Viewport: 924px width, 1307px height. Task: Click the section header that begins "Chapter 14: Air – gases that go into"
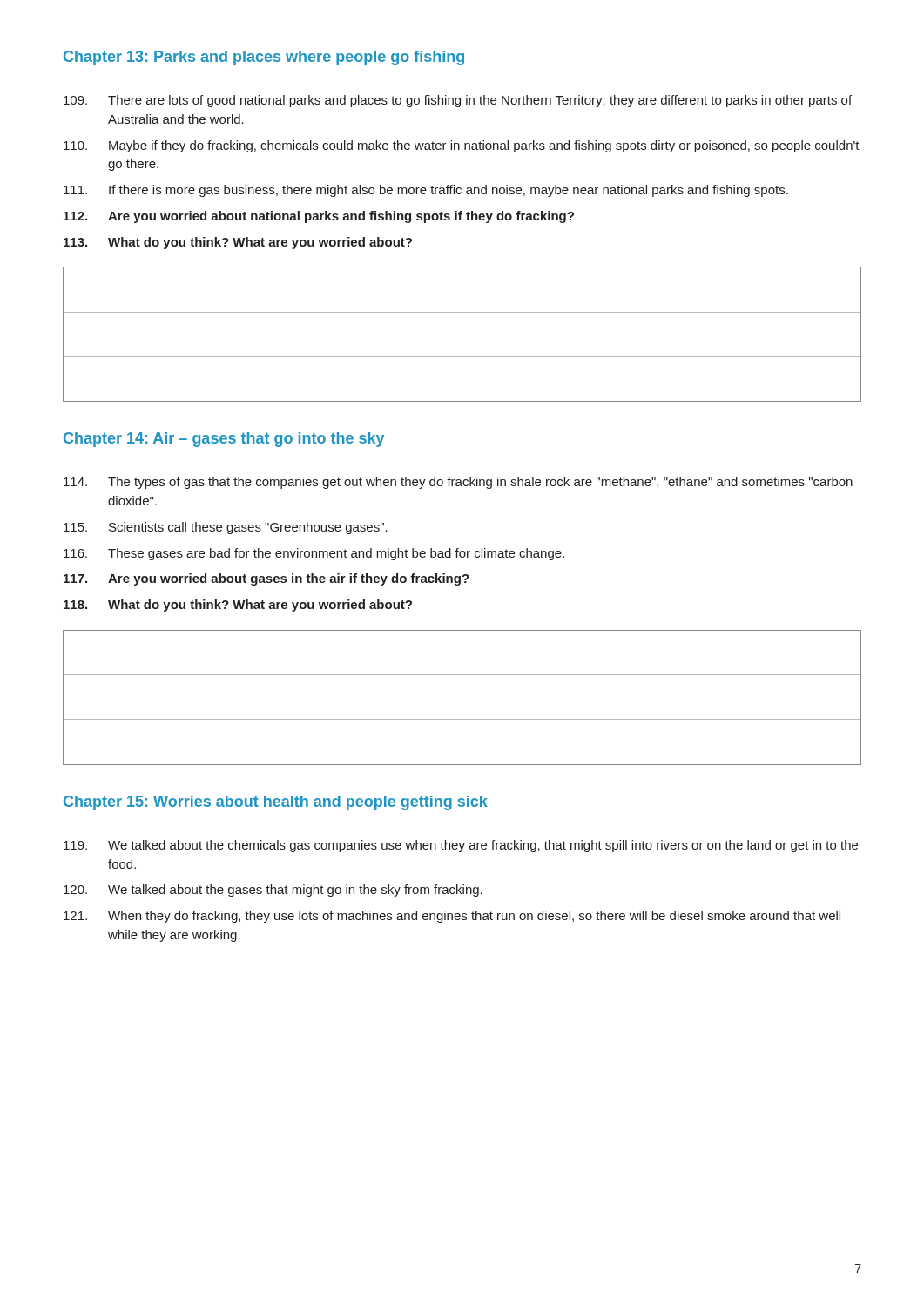(224, 438)
